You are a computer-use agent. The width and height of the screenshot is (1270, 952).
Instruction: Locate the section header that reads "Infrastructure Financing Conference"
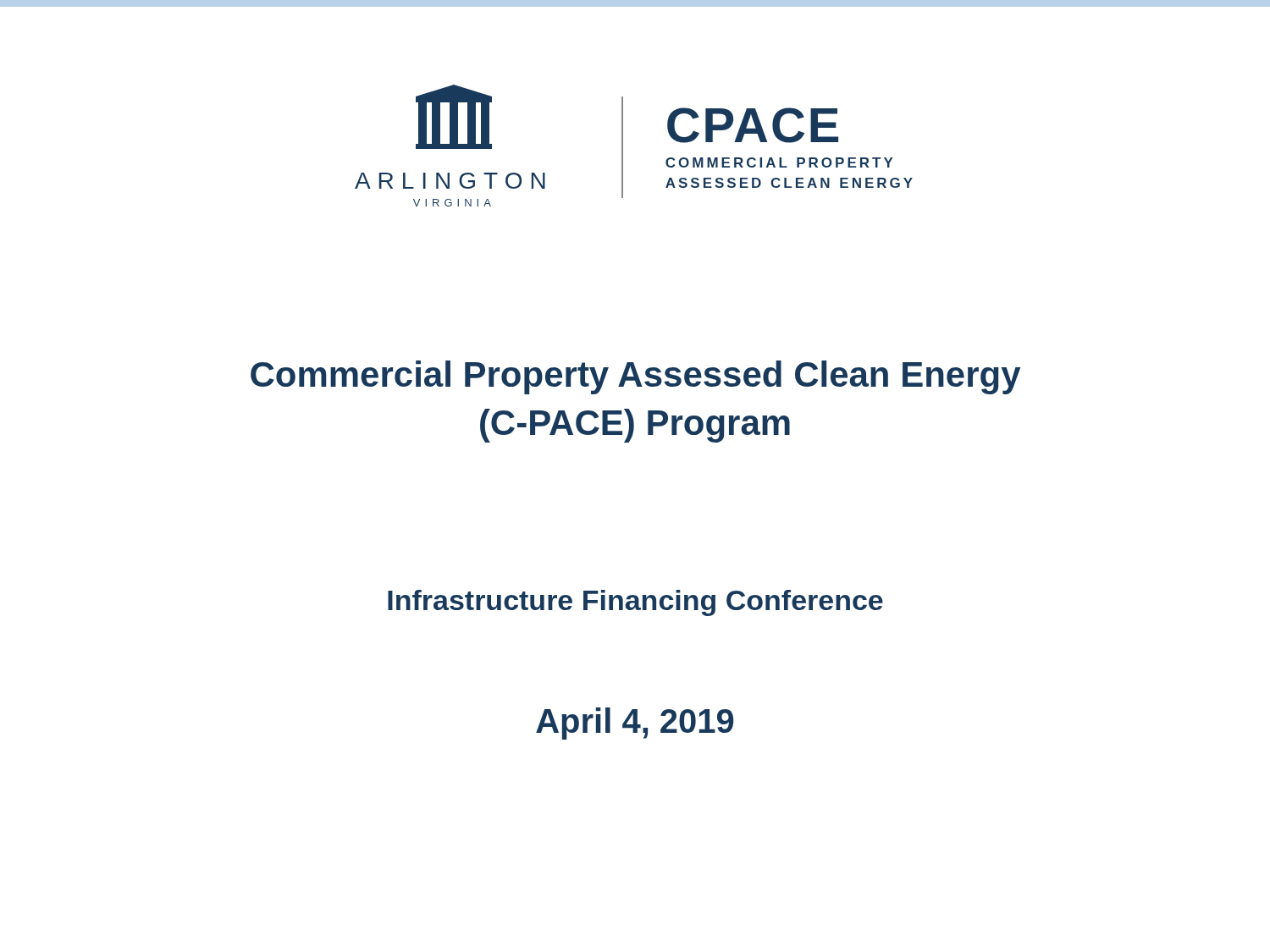click(x=635, y=600)
